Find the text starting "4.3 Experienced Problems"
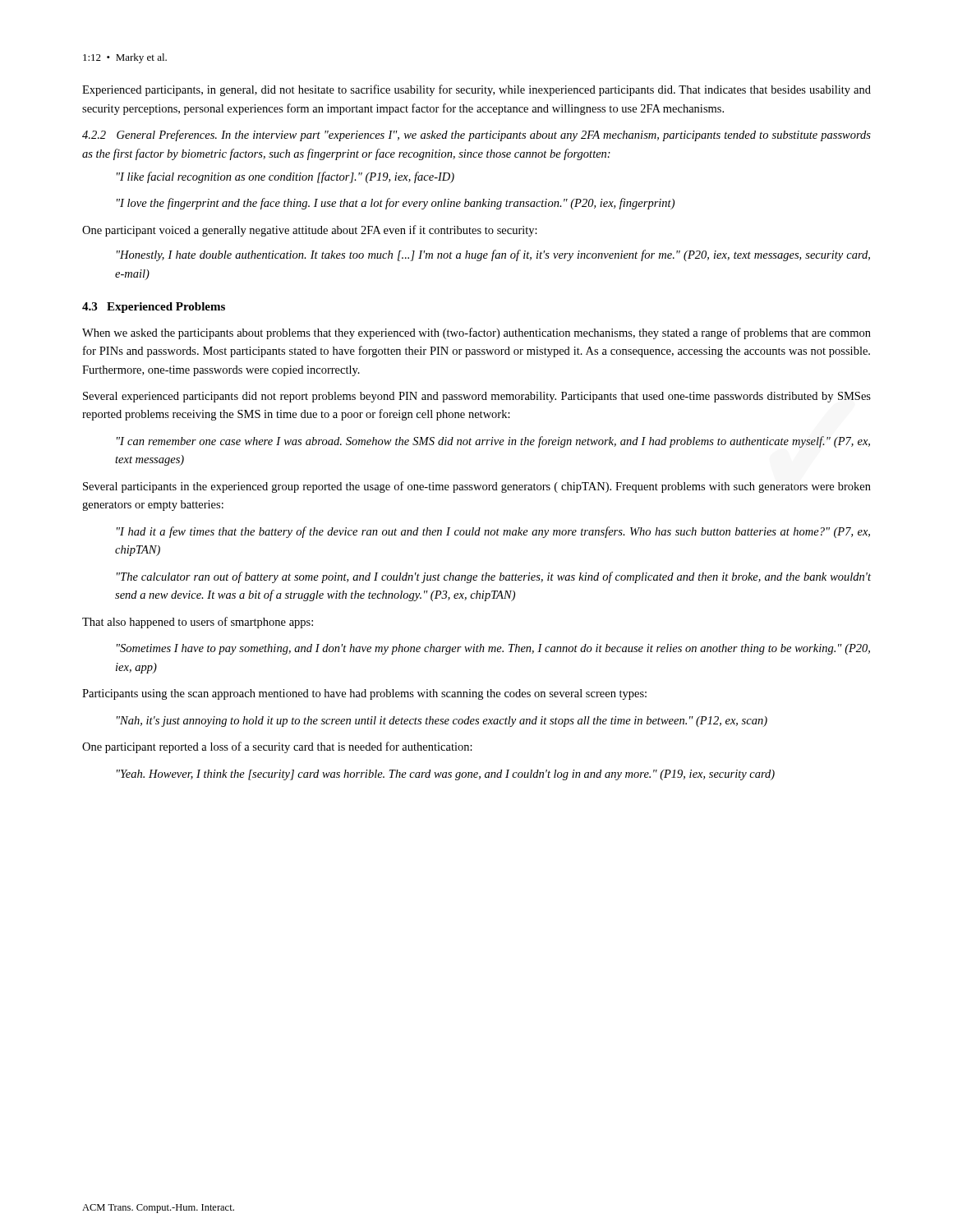The image size is (953, 1232). [154, 307]
